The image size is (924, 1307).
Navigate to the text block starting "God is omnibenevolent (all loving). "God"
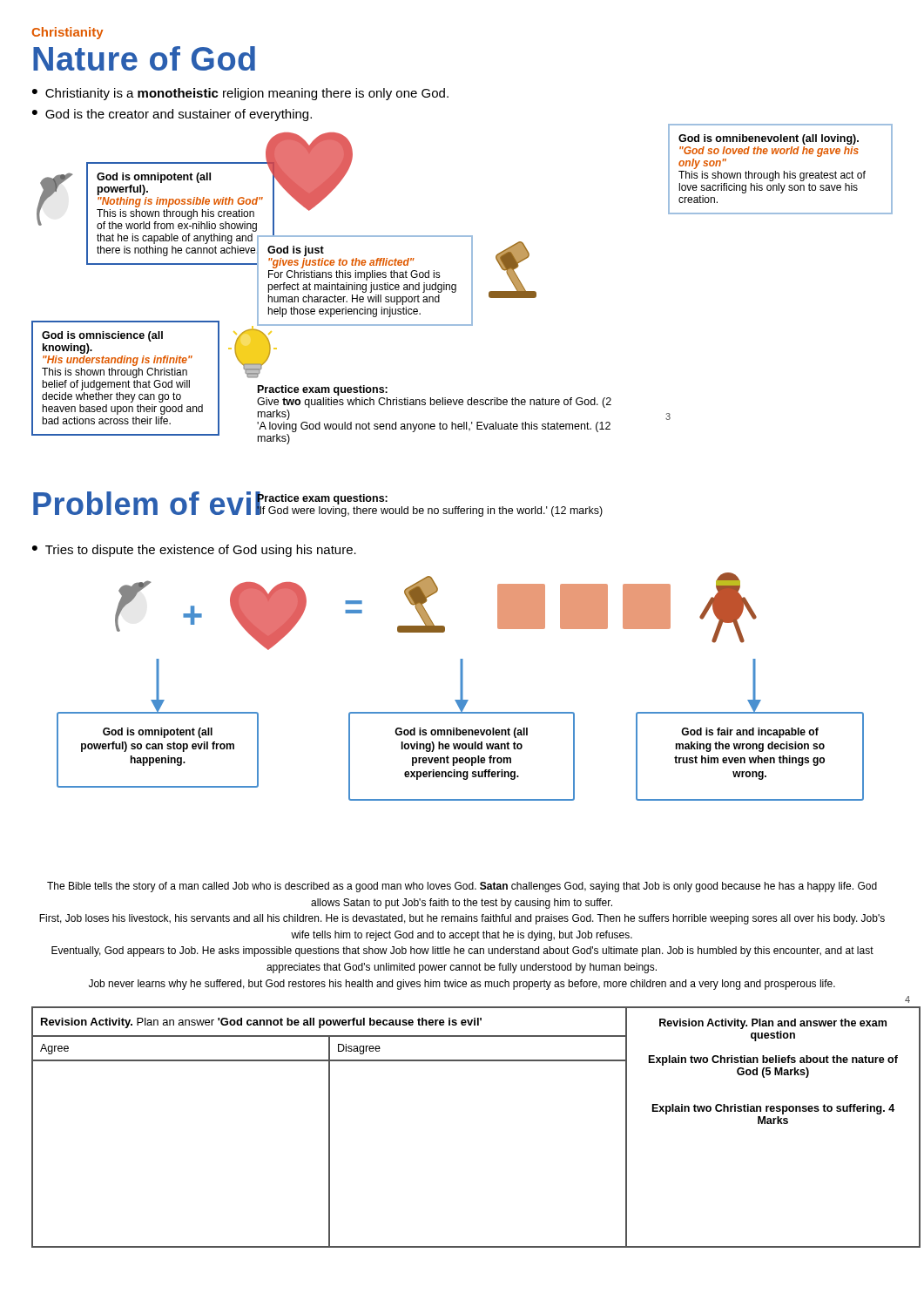780,169
